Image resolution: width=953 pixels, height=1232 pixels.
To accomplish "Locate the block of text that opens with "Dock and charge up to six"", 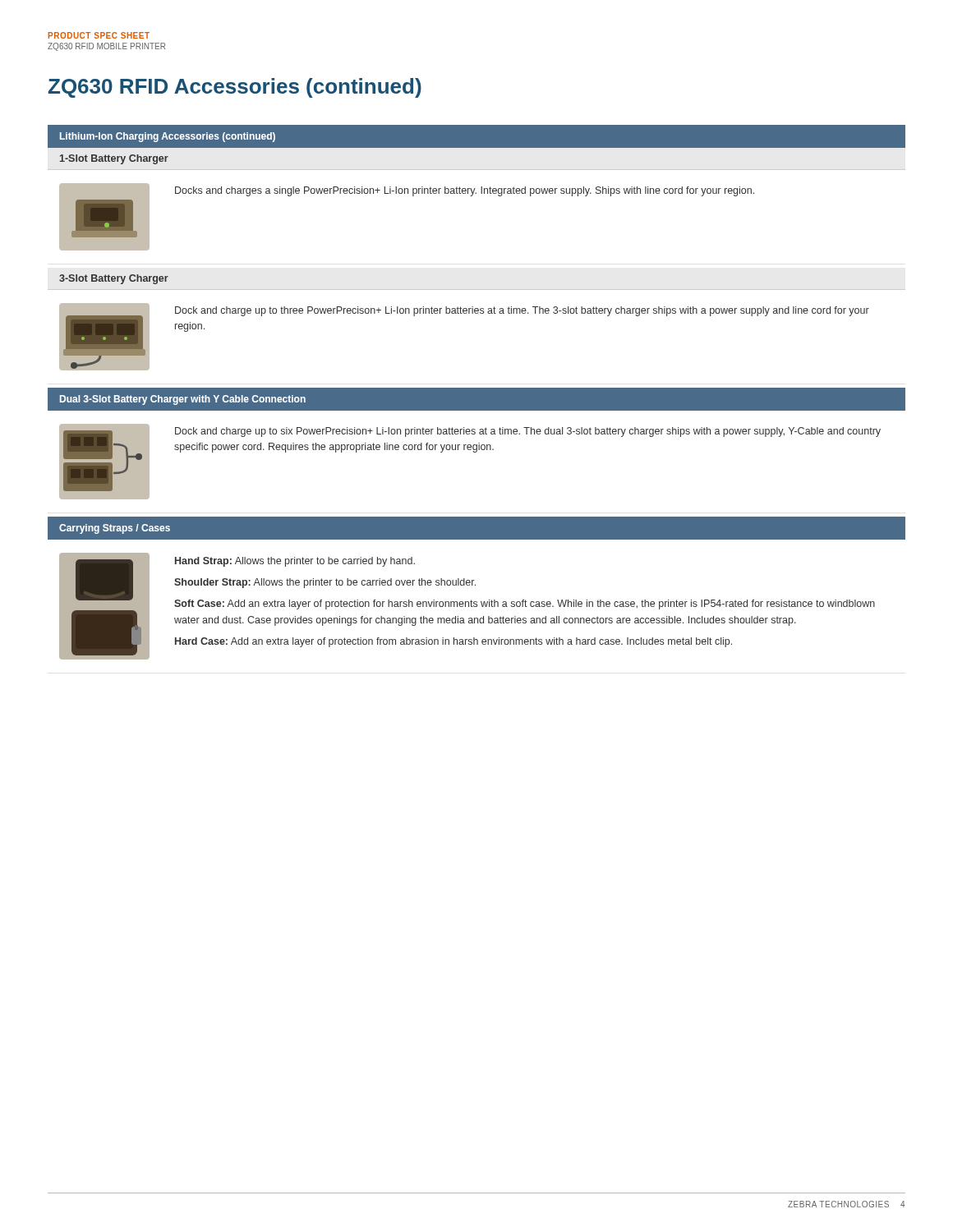I will (x=527, y=439).
